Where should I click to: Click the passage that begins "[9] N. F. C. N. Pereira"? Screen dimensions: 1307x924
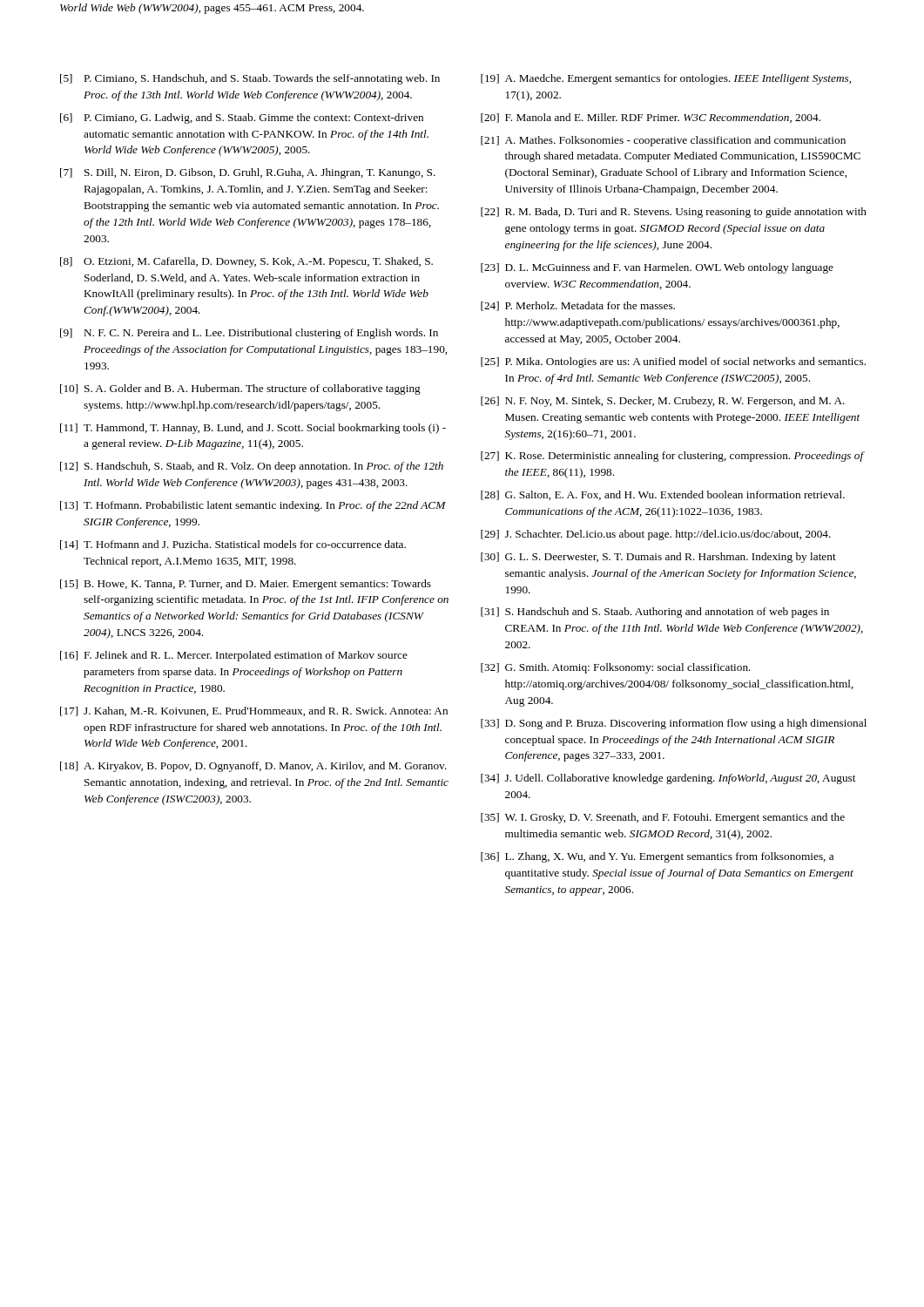254,350
